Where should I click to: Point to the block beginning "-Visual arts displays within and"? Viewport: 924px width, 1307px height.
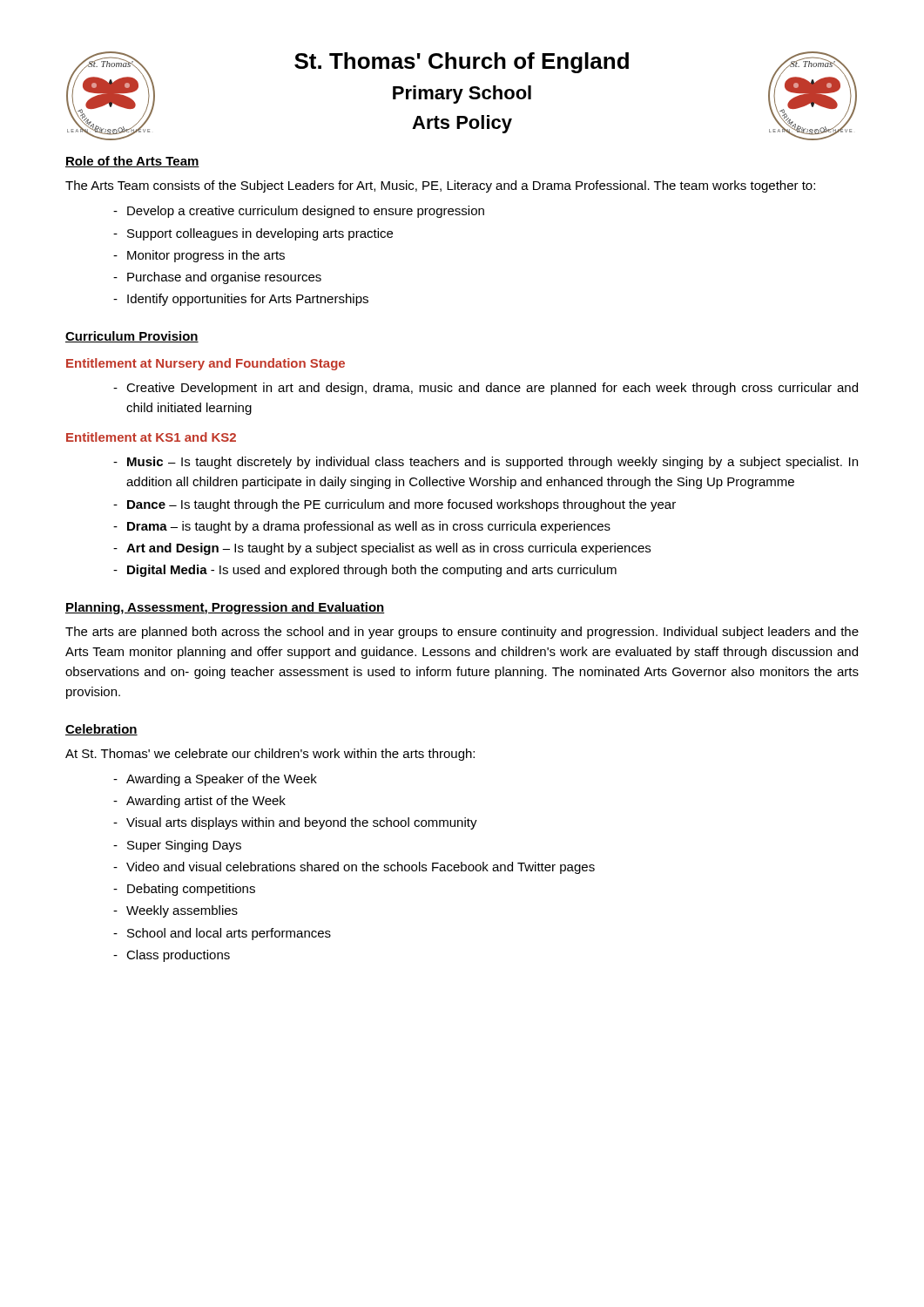(486, 822)
